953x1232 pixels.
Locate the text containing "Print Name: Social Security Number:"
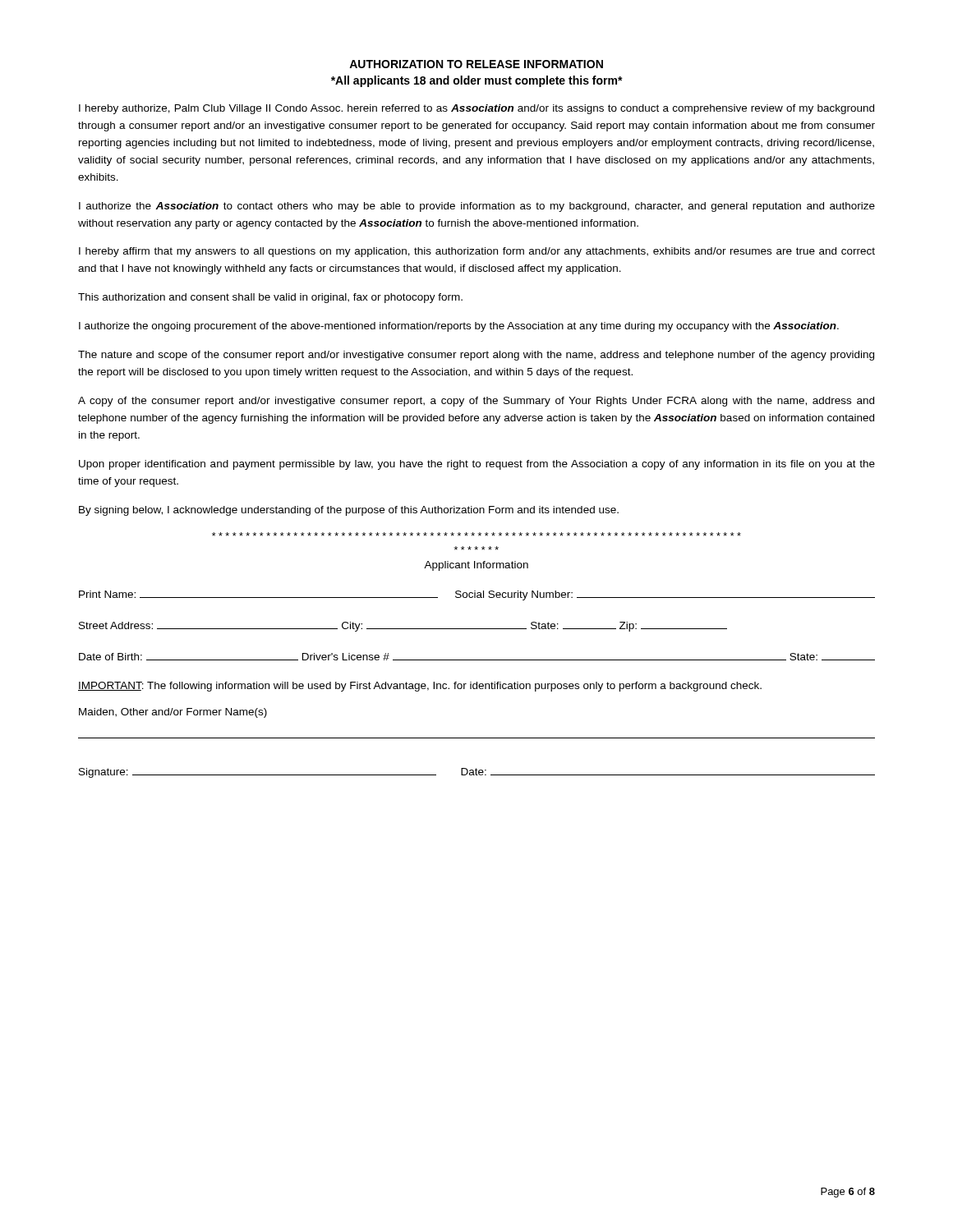(x=476, y=592)
